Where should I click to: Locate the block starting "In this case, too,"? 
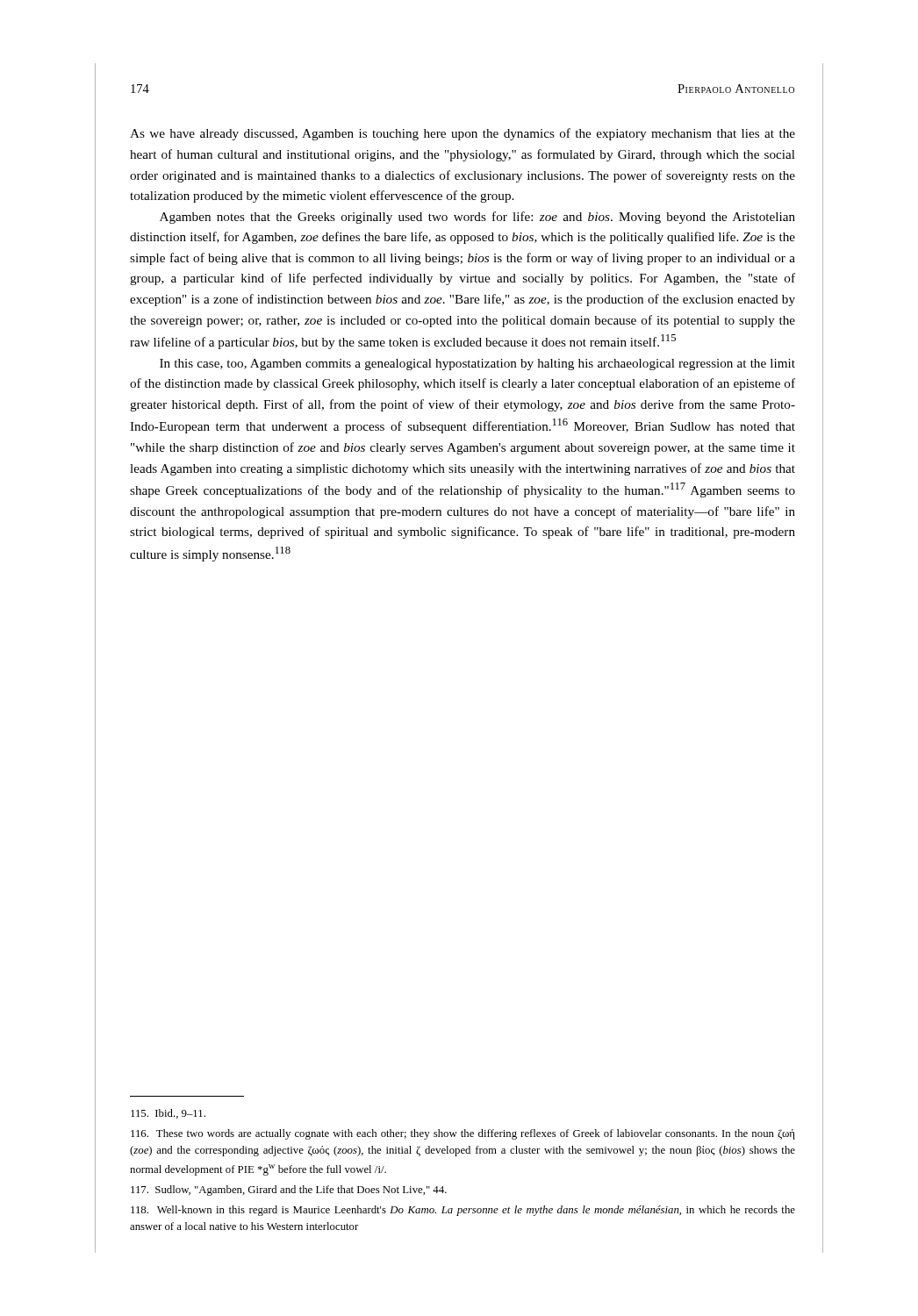point(463,458)
